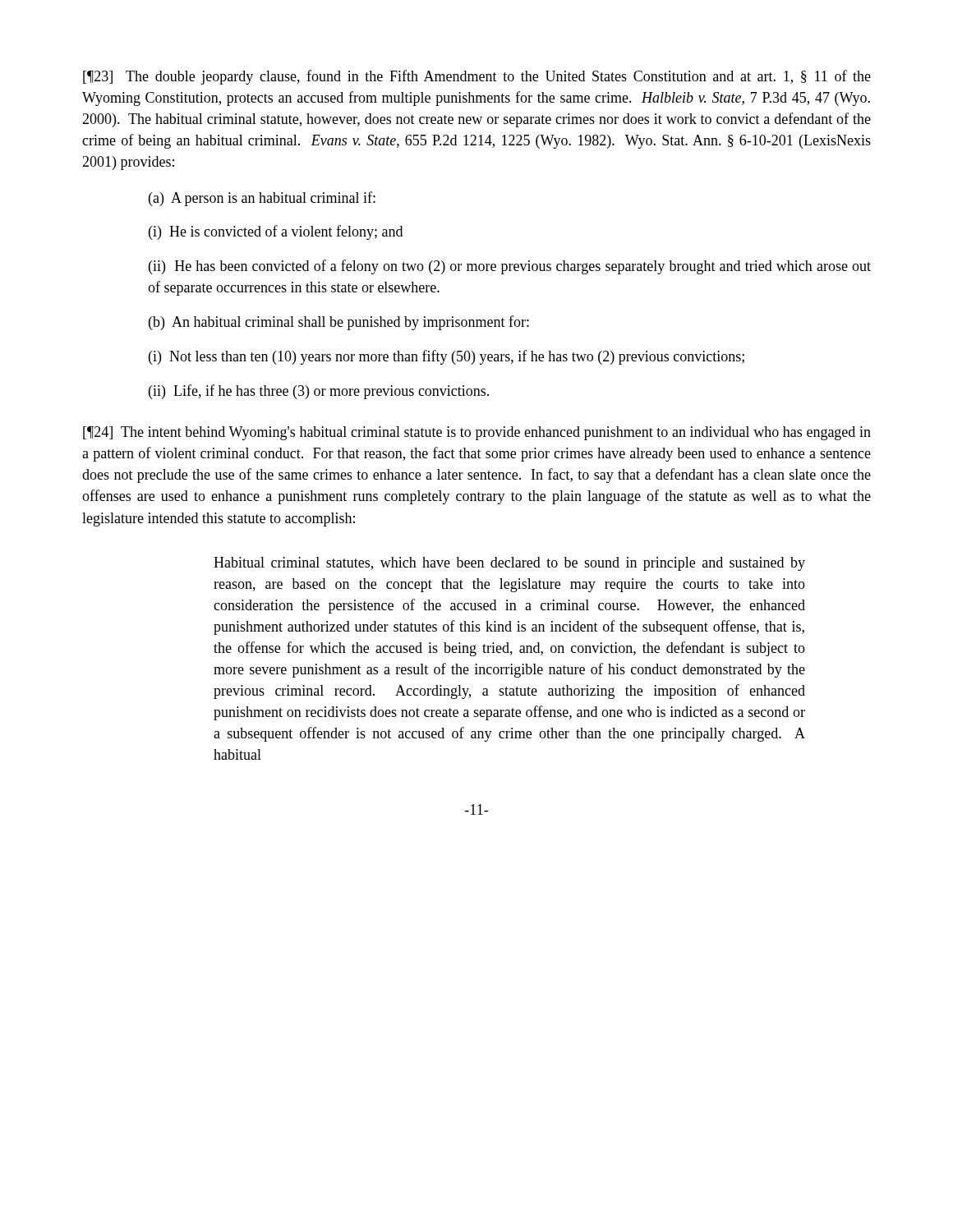Where is the passage that starts "(ii) Life, if he has three (3) or"?
Viewport: 953px width, 1232px height.
pyautogui.click(x=319, y=392)
